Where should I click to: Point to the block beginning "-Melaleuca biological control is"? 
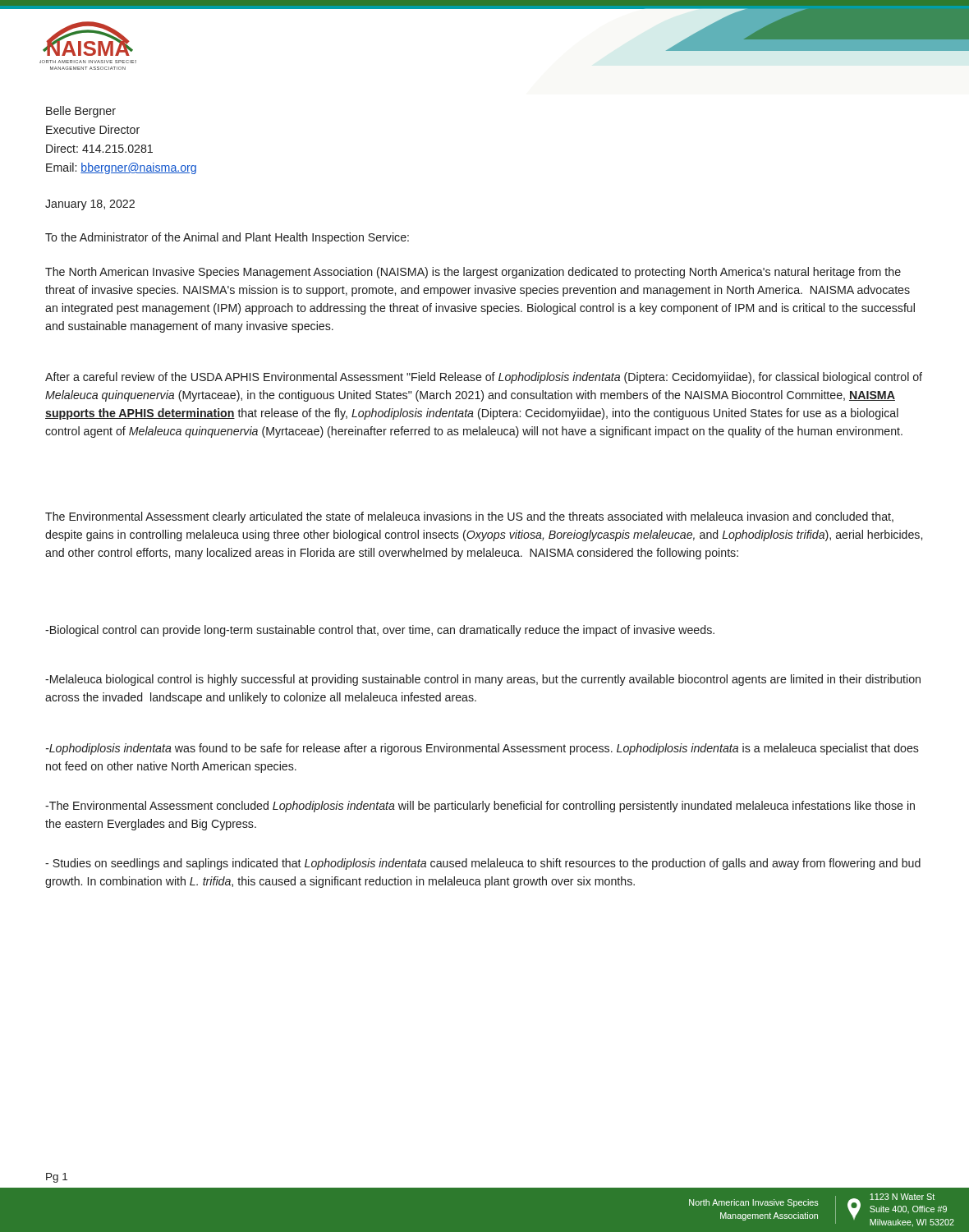pos(483,688)
